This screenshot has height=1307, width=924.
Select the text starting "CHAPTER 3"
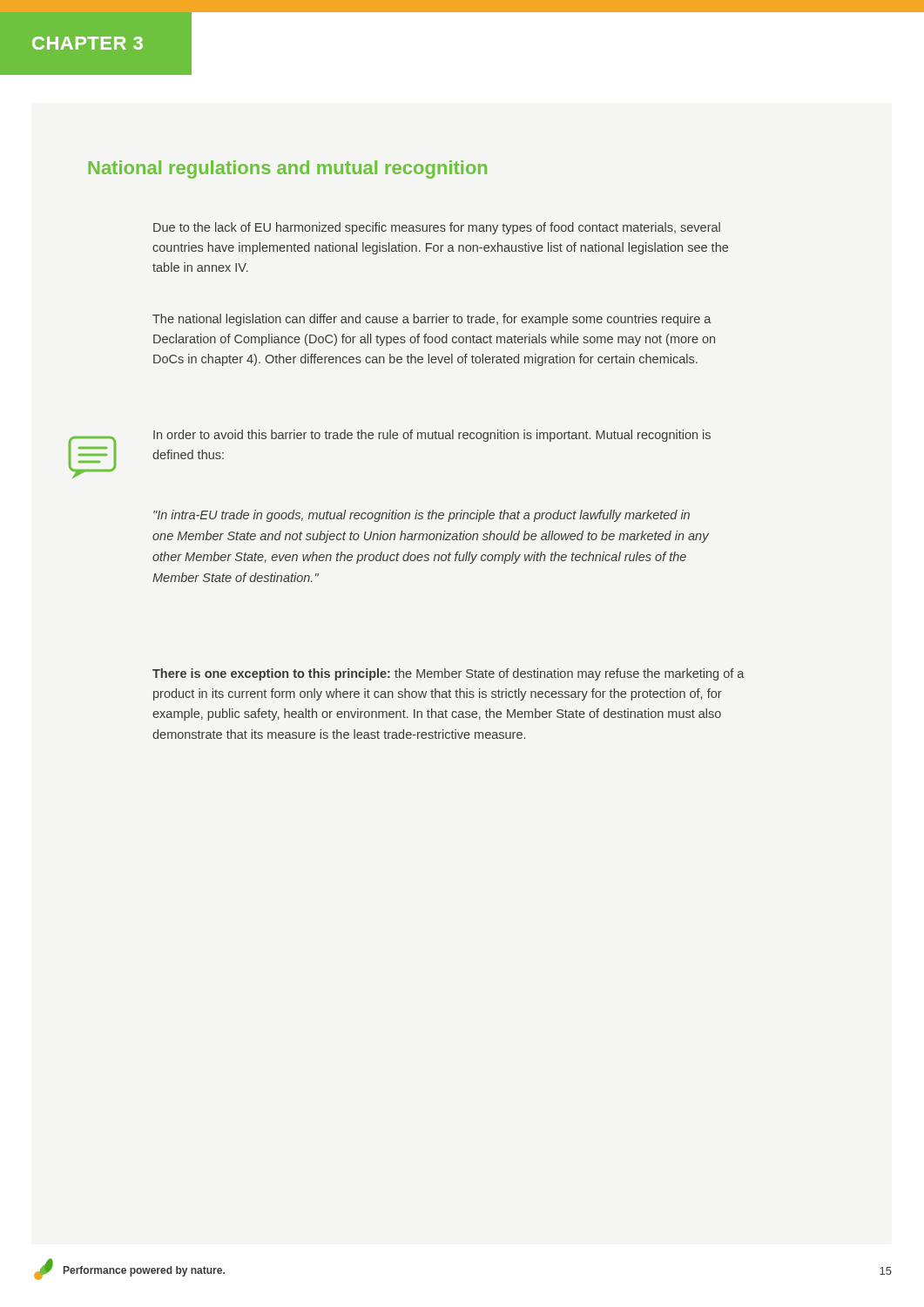pos(88,43)
